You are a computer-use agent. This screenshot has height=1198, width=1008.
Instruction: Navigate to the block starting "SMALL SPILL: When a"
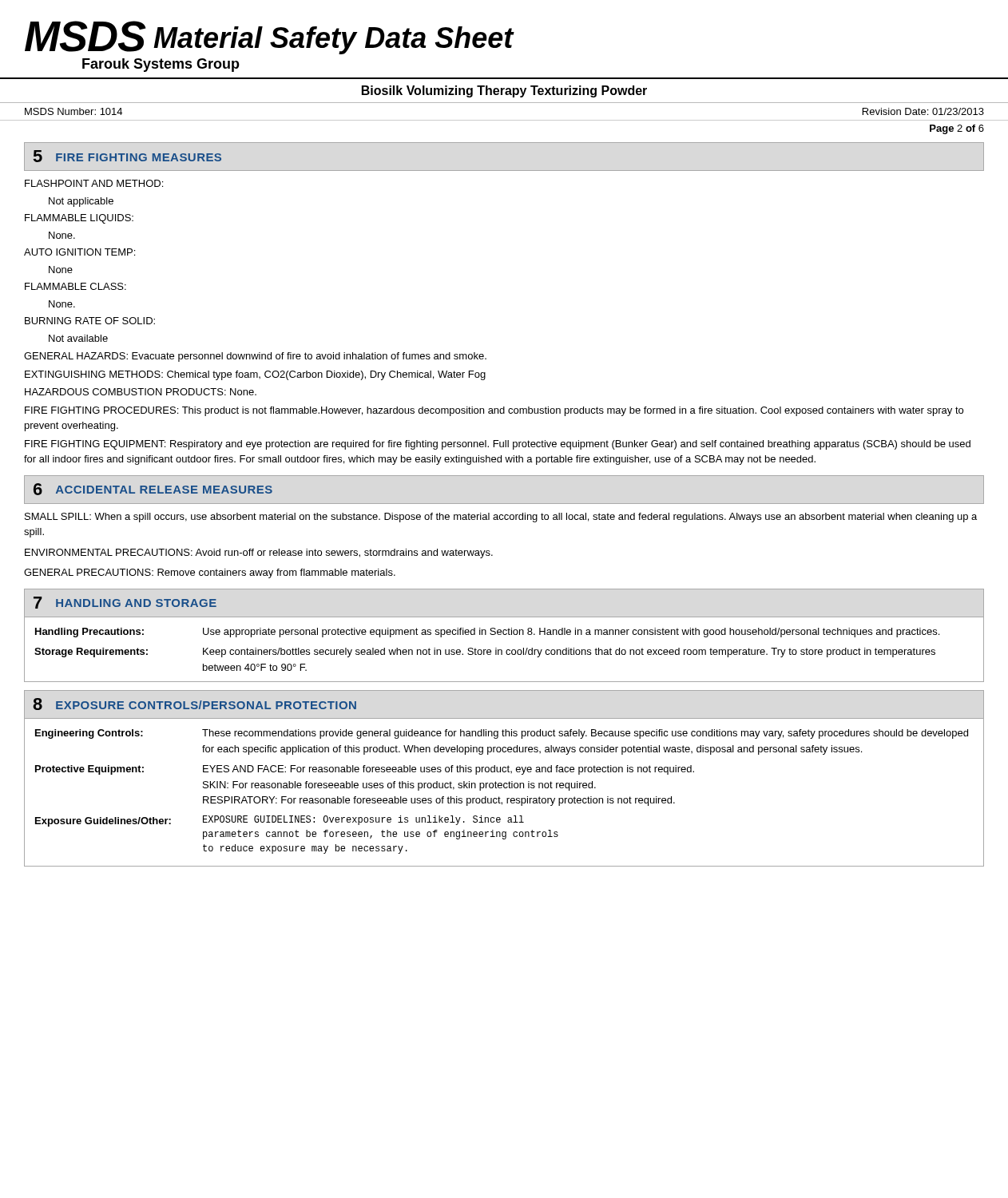pyautogui.click(x=504, y=524)
